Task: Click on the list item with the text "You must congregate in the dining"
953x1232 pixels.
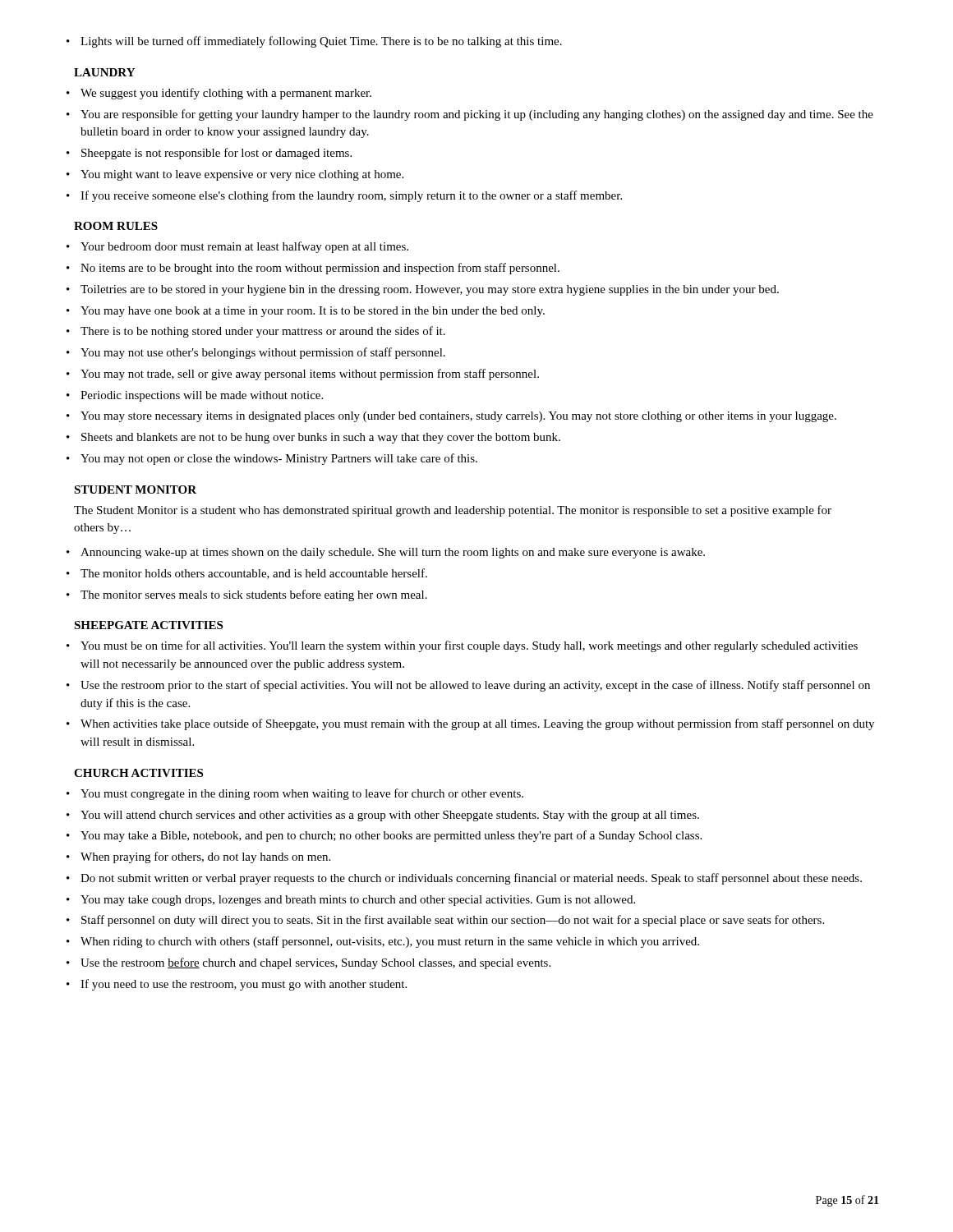Action: [468, 794]
